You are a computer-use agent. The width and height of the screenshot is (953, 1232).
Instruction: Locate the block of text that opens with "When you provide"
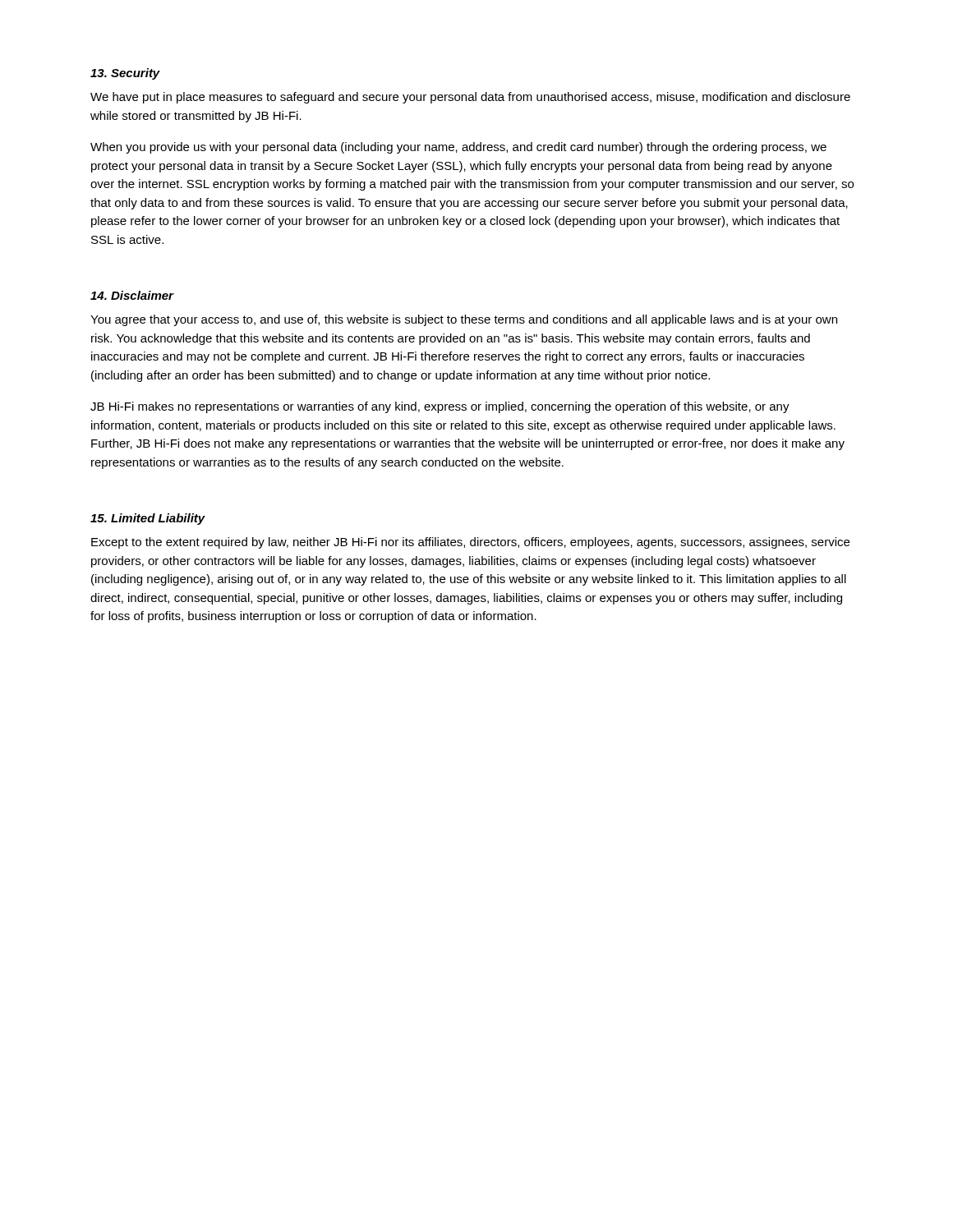tap(472, 193)
